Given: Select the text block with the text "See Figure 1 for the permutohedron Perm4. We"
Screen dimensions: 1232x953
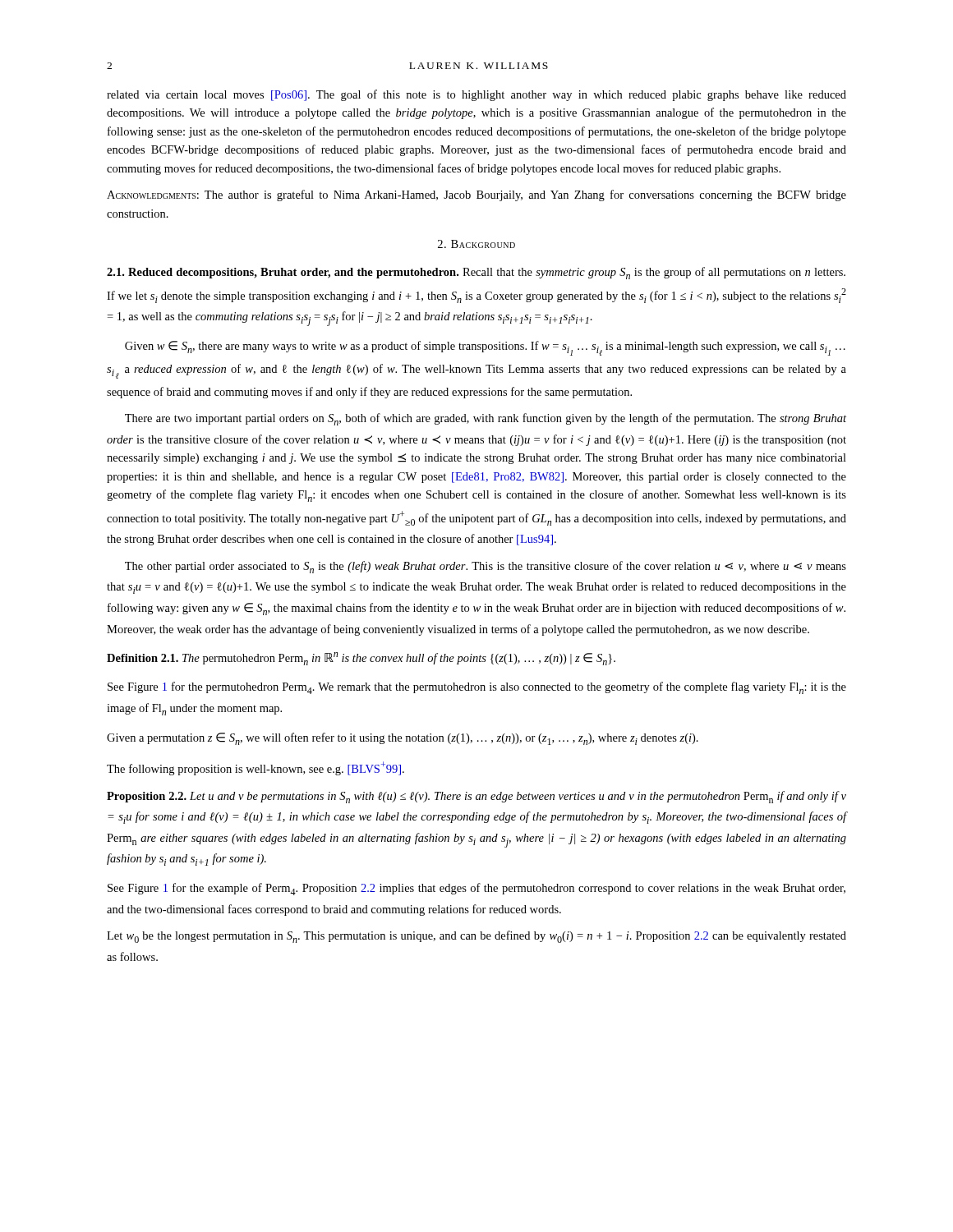Looking at the screenshot, I should point(476,699).
